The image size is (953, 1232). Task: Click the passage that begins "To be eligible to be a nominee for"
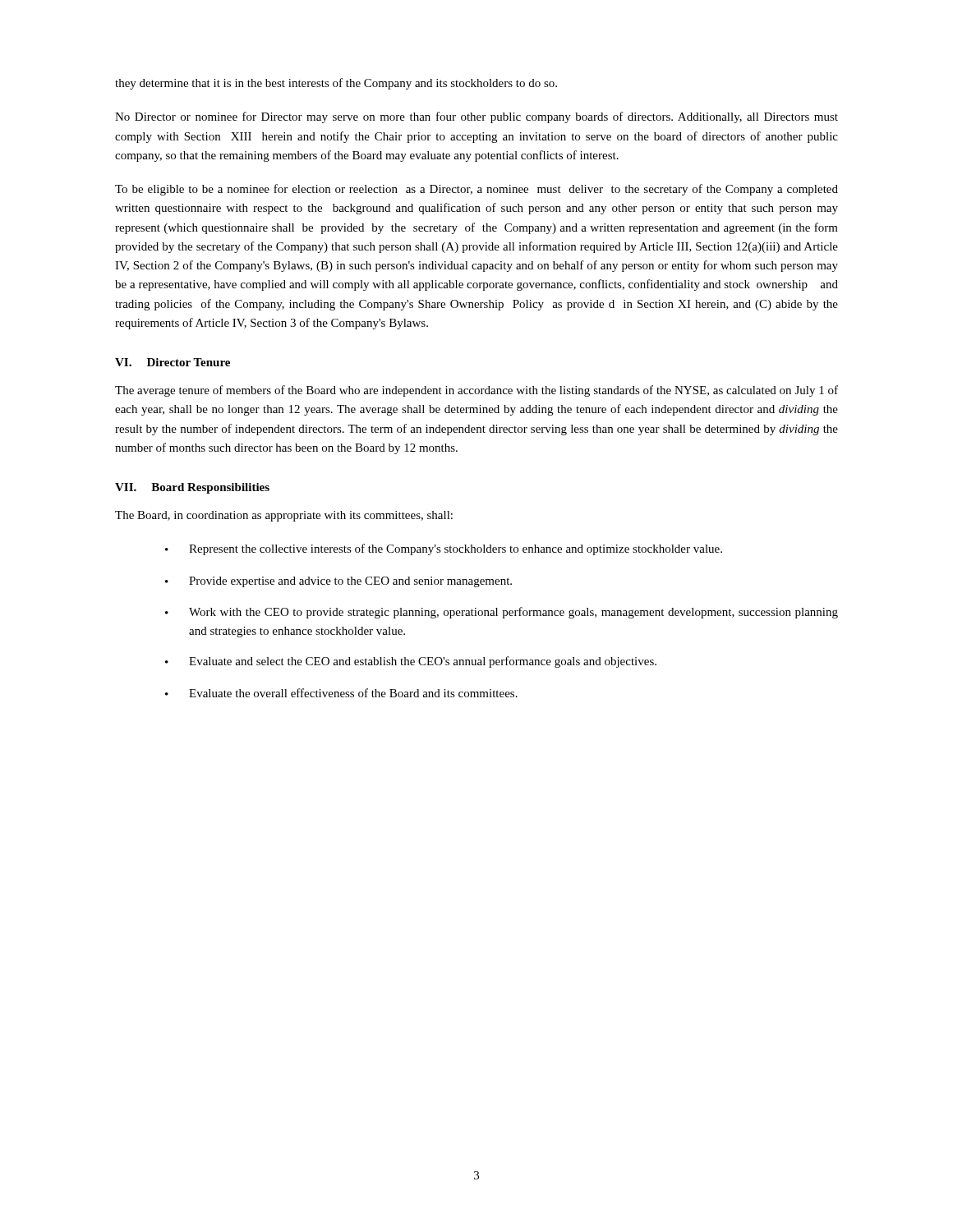(476, 256)
